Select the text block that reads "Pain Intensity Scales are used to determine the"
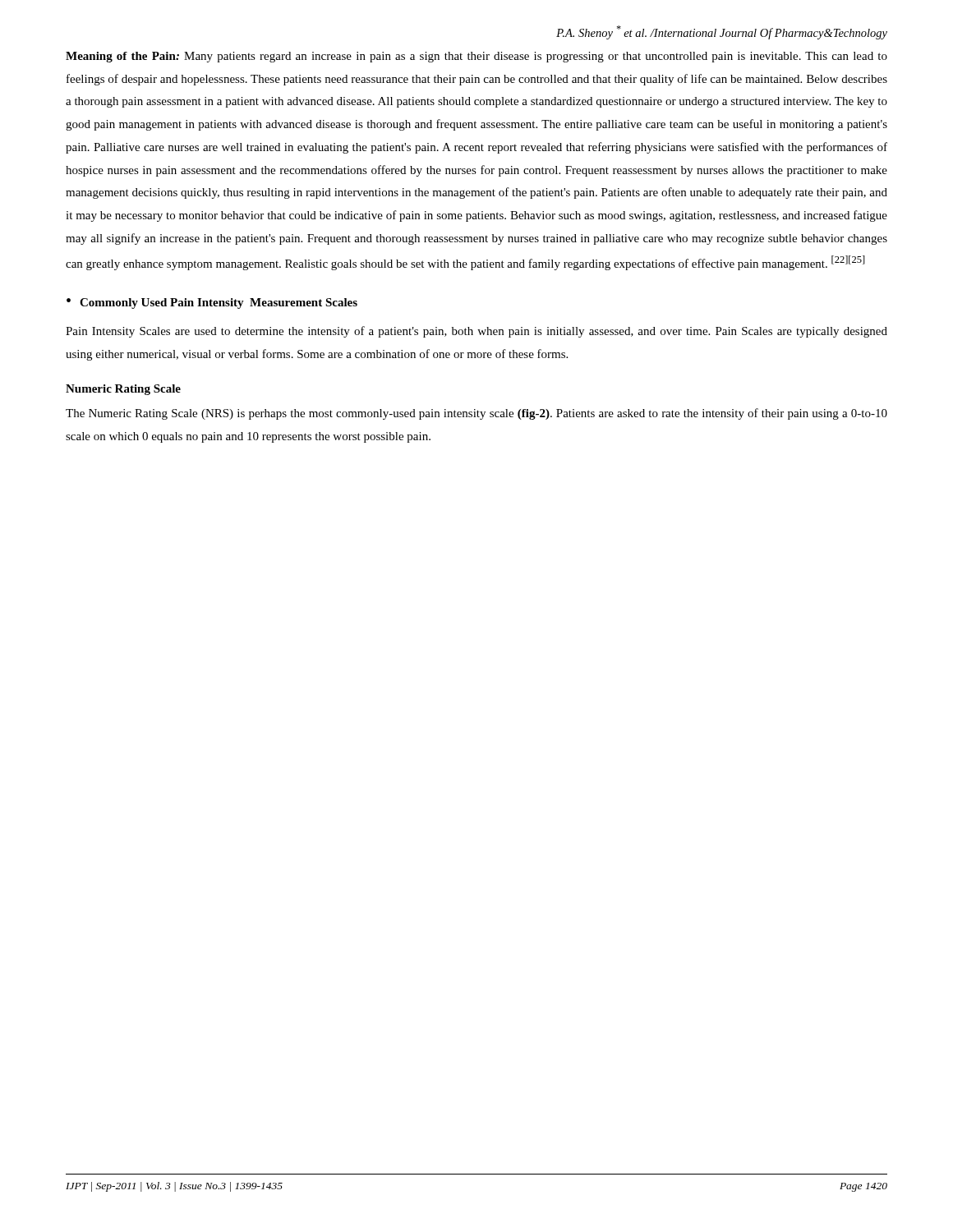 point(476,343)
